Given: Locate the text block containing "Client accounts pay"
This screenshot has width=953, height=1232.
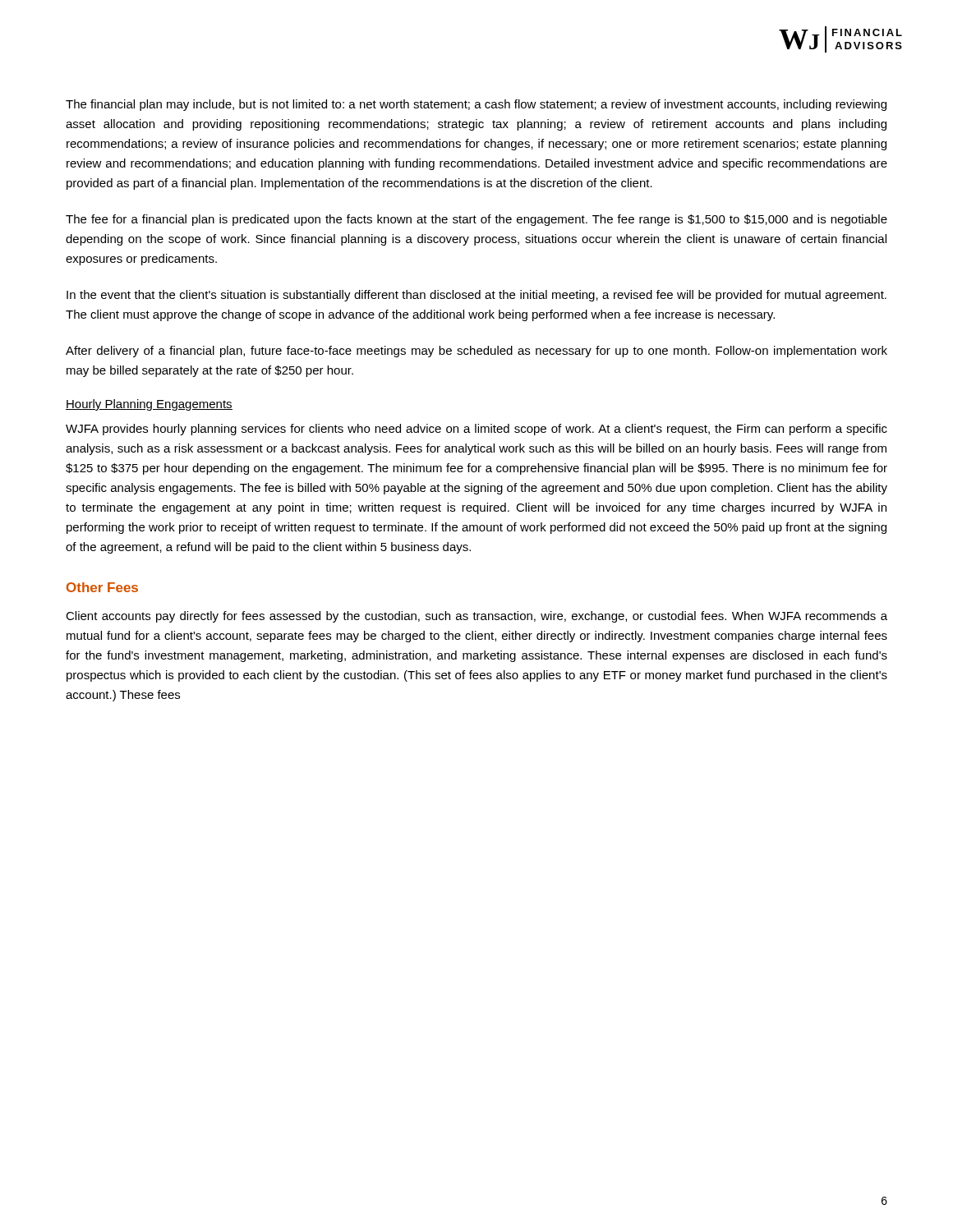Looking at the screenshot, I should [x=476, y=655].
